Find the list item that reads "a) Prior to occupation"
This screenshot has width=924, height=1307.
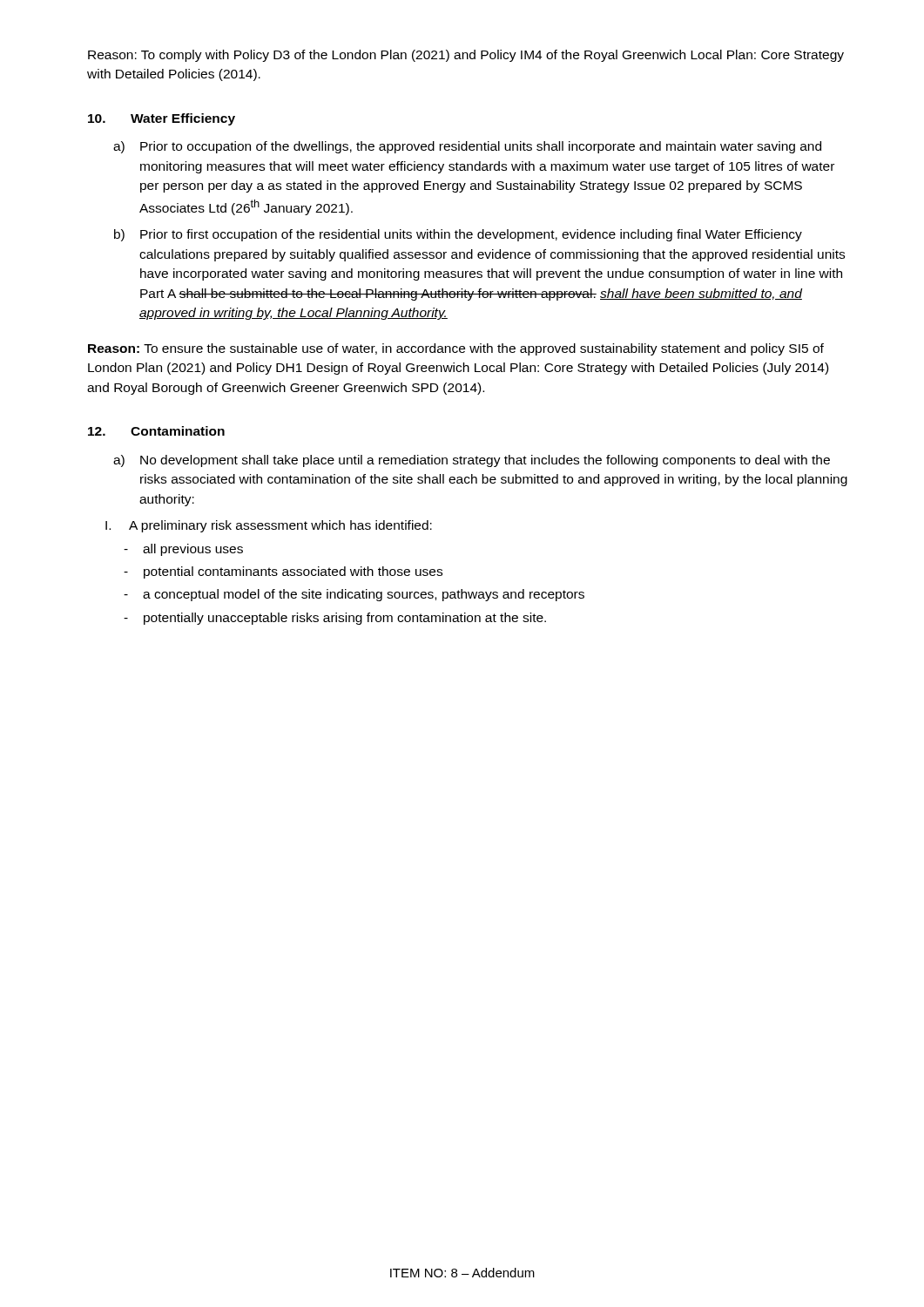pyautogui.click(x=484, y=178)
